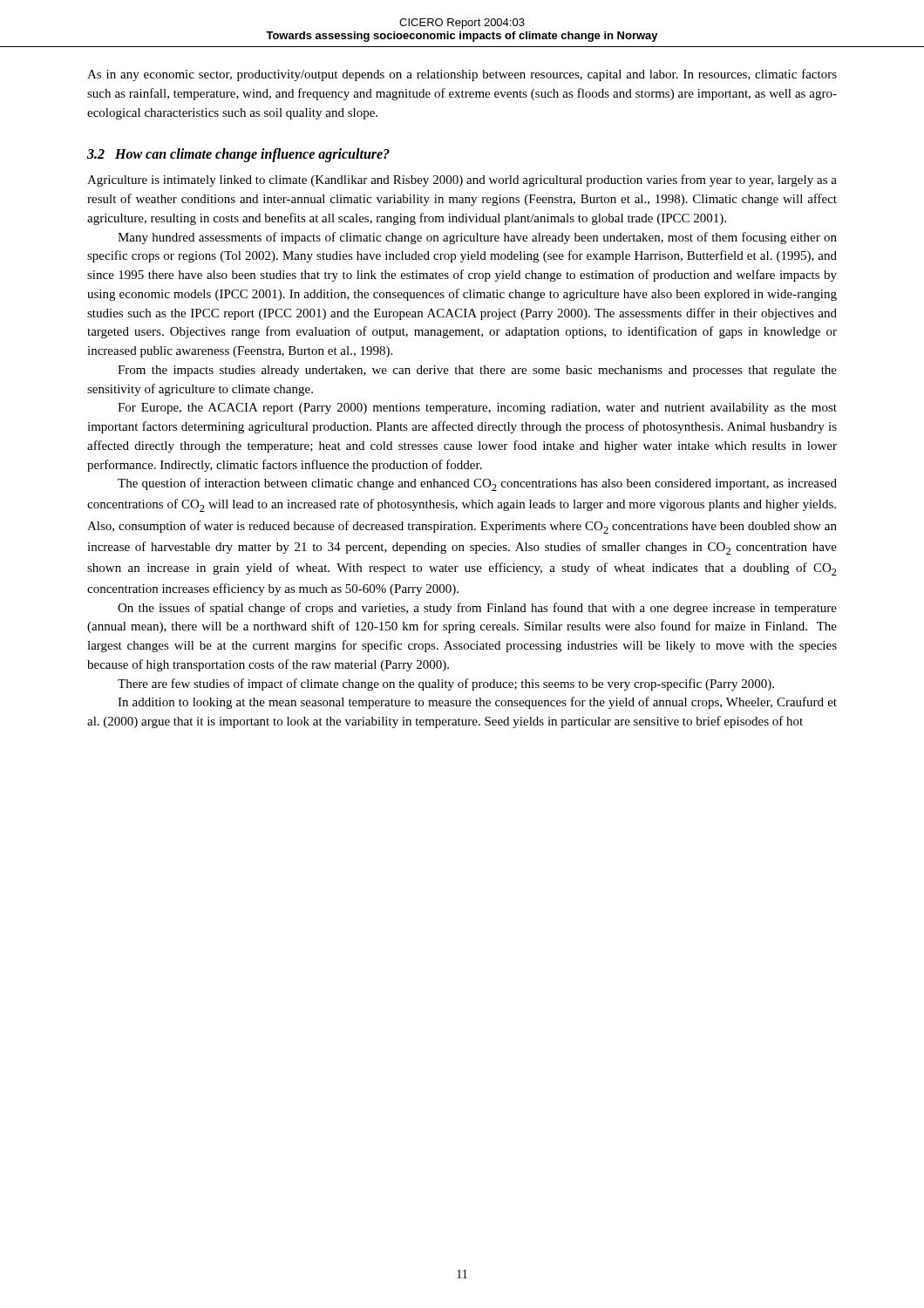924x1308 pixels.
Task: Locate the block of text that opens with "As in any economic sector, productivity/output depends"
Action: 462,94
